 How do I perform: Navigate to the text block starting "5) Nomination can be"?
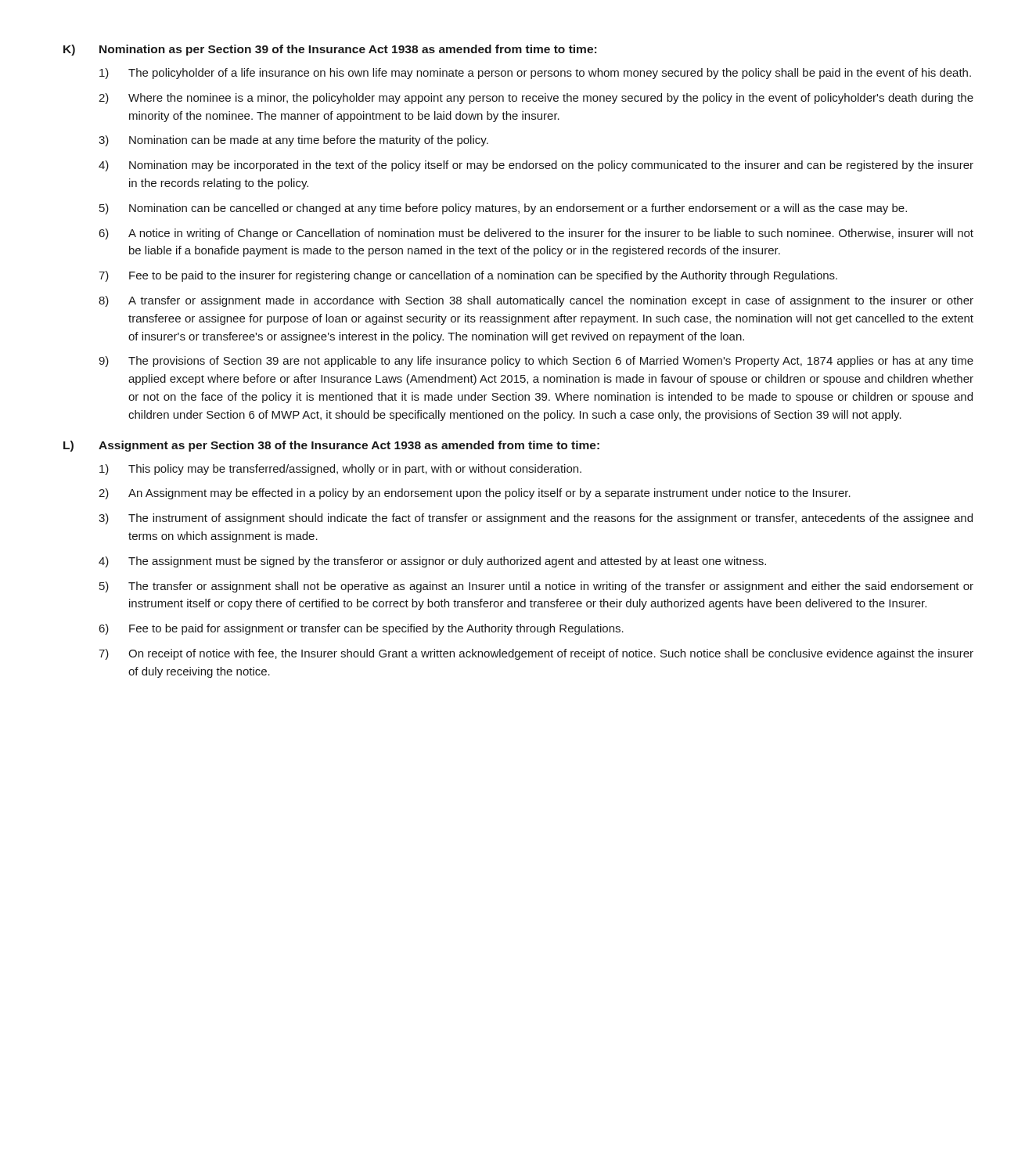pyautogui.click(x=536, y=208)
